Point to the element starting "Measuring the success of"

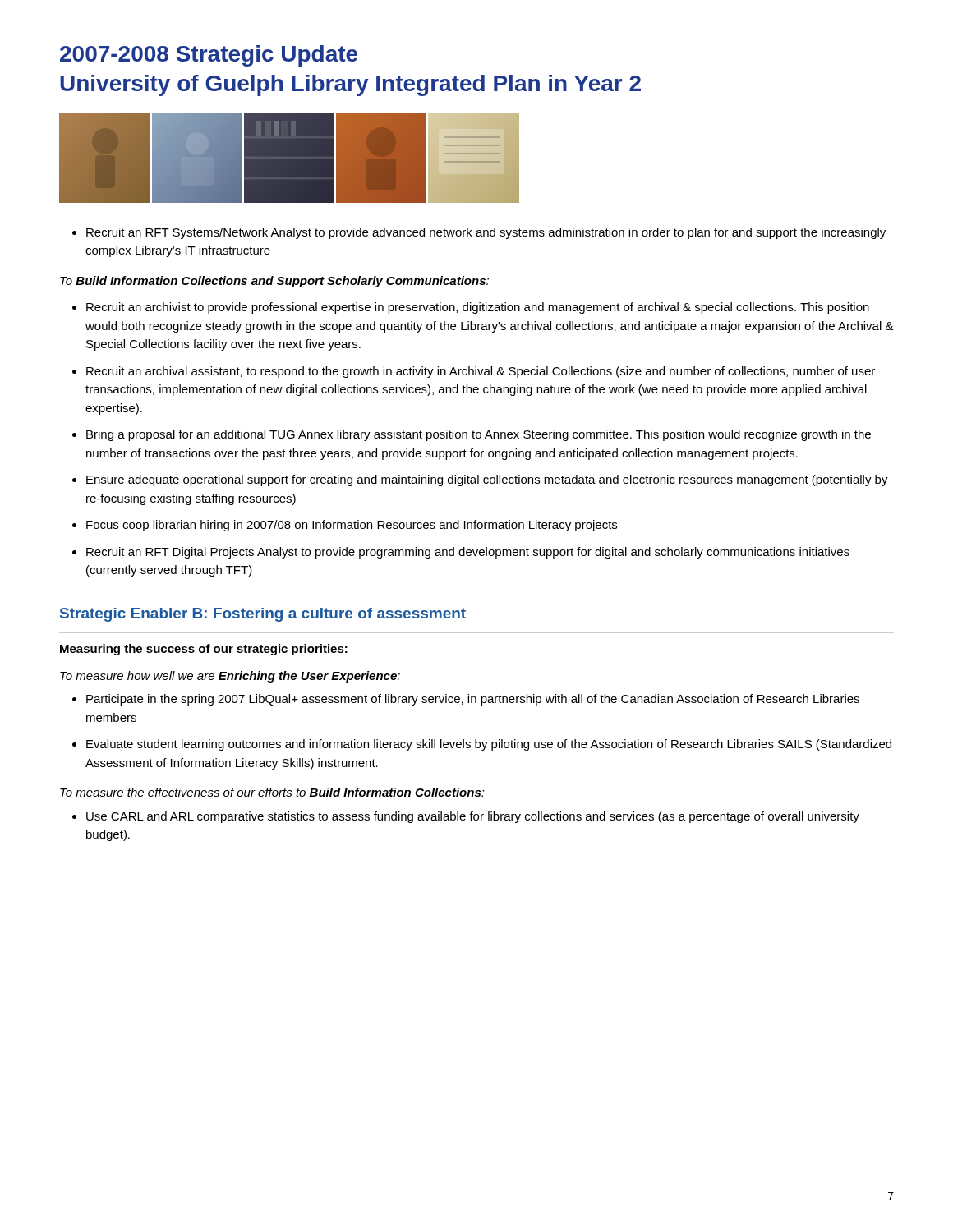204,650
